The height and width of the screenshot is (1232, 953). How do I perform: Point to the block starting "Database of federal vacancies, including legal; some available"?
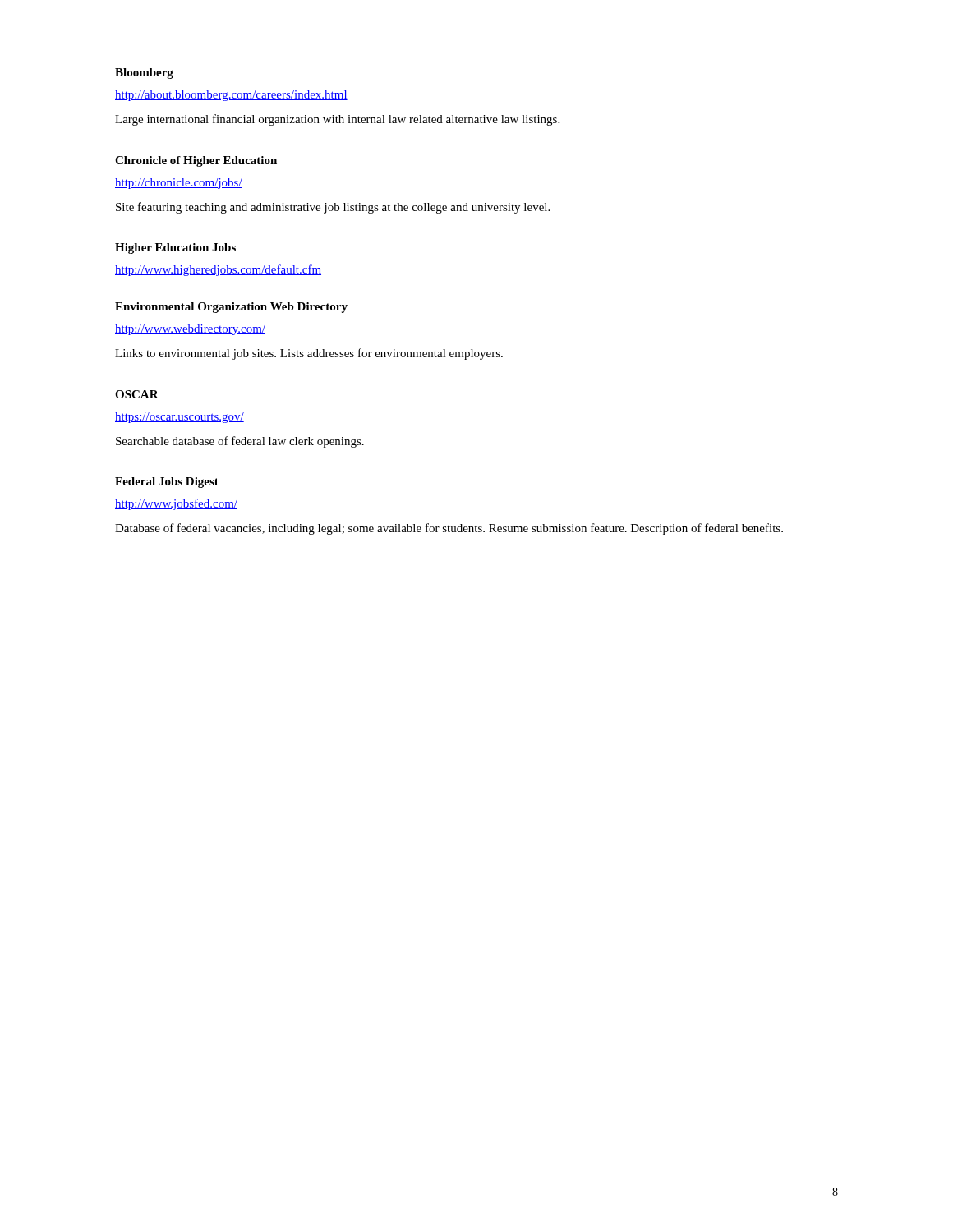coord(449,528)
